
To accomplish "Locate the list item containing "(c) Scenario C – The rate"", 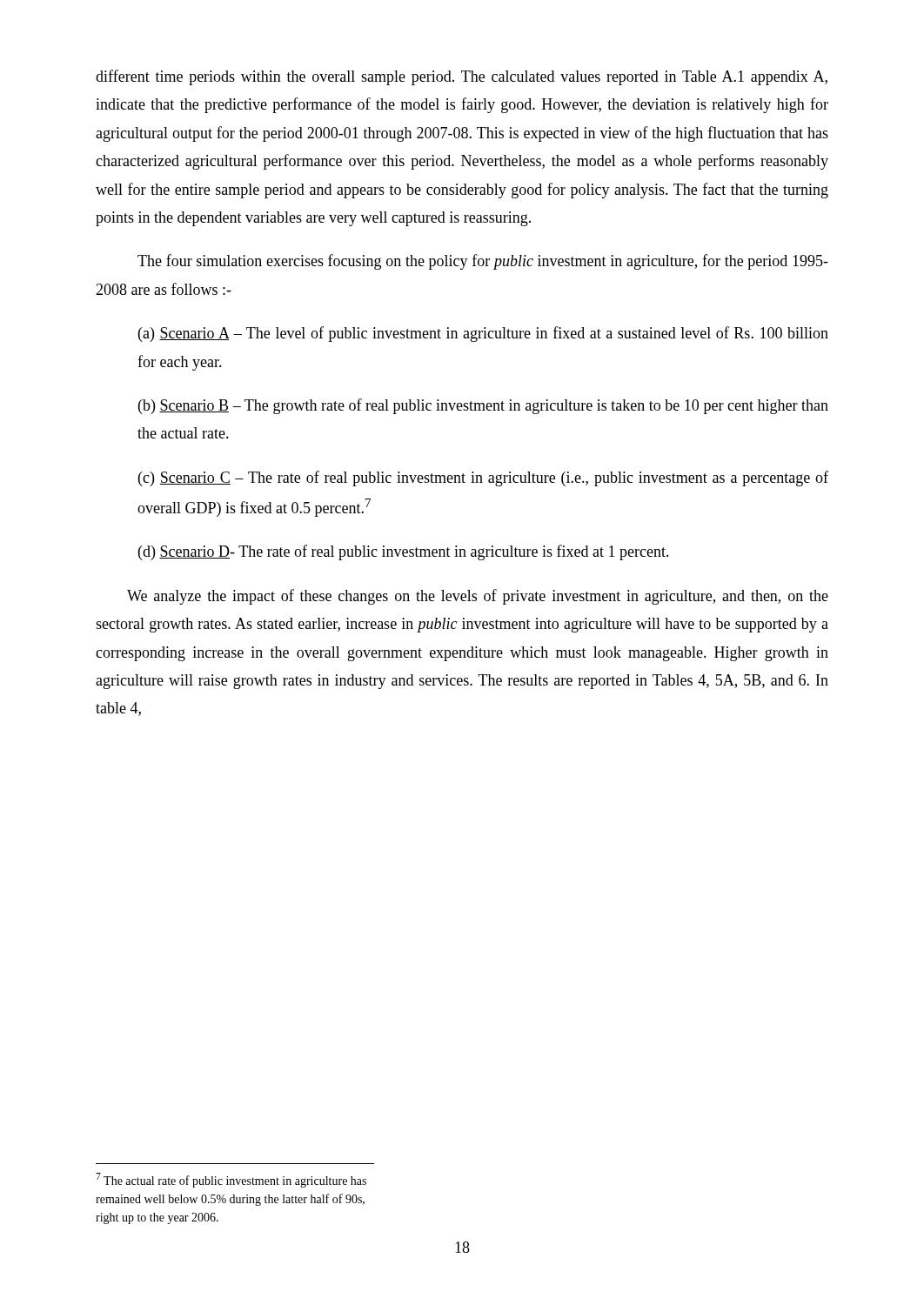I will click(x=462, y=493).
